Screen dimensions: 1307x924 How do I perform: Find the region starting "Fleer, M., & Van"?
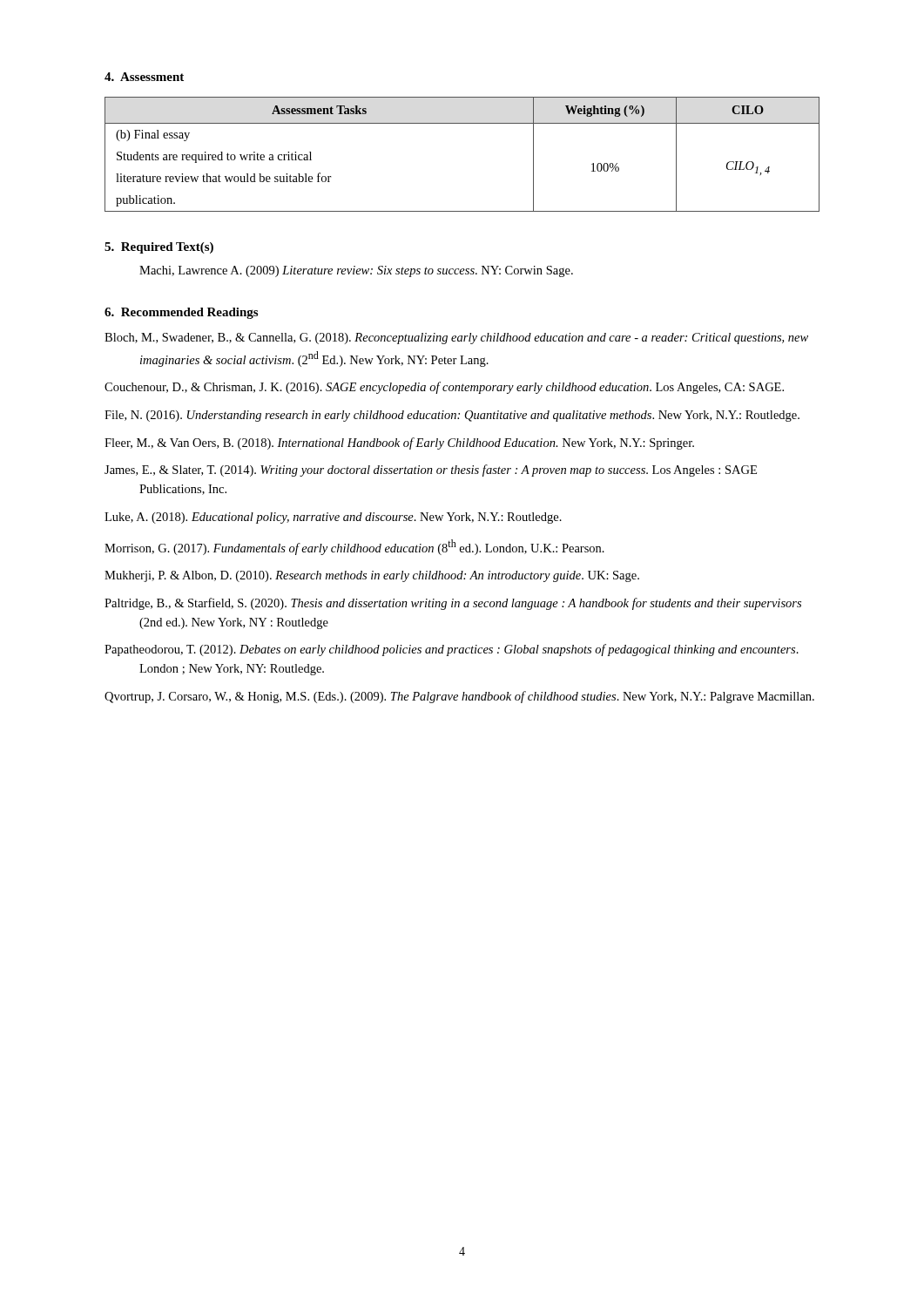(400, 442)
